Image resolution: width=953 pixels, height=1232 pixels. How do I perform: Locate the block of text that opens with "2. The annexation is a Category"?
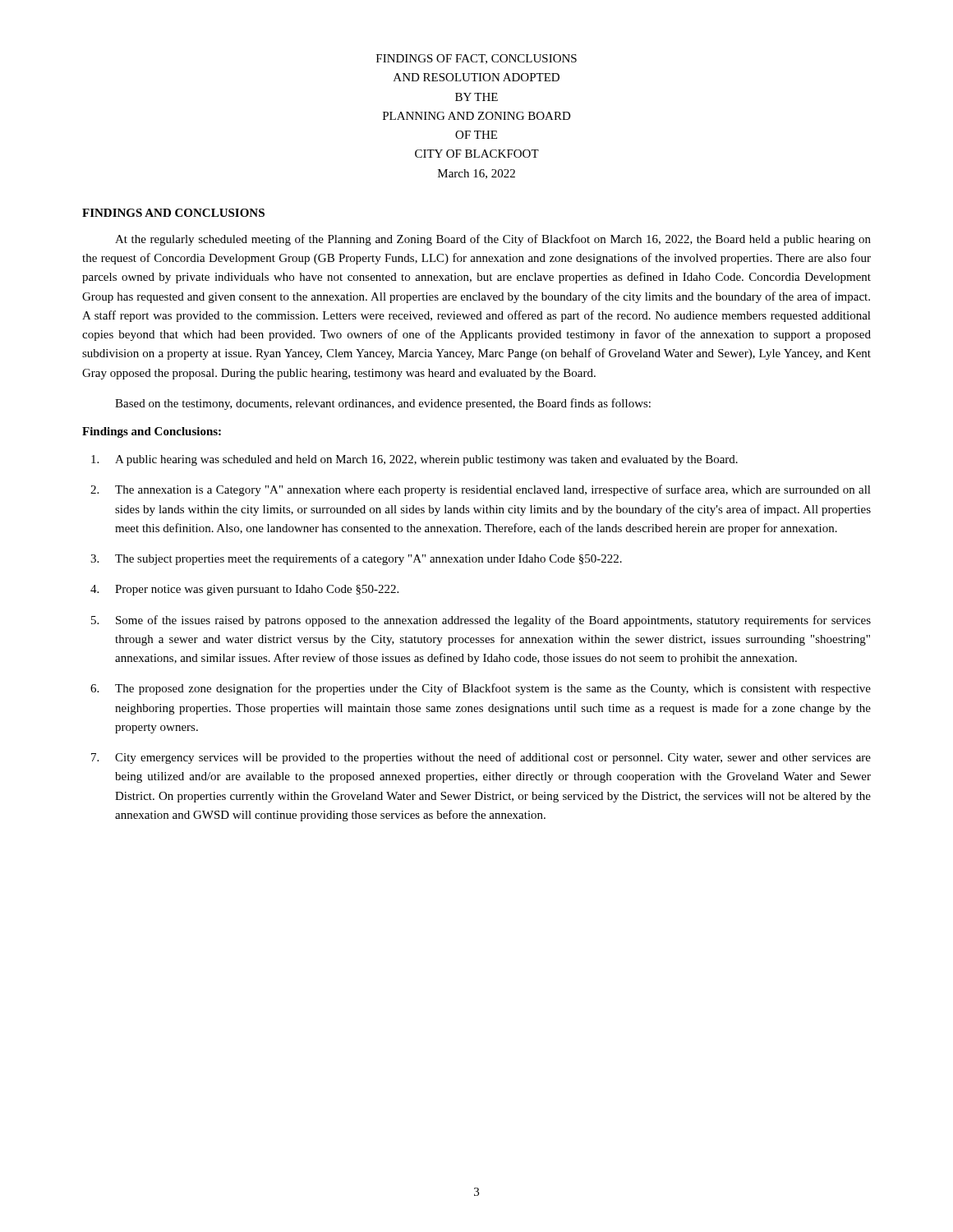pos(476,509)
